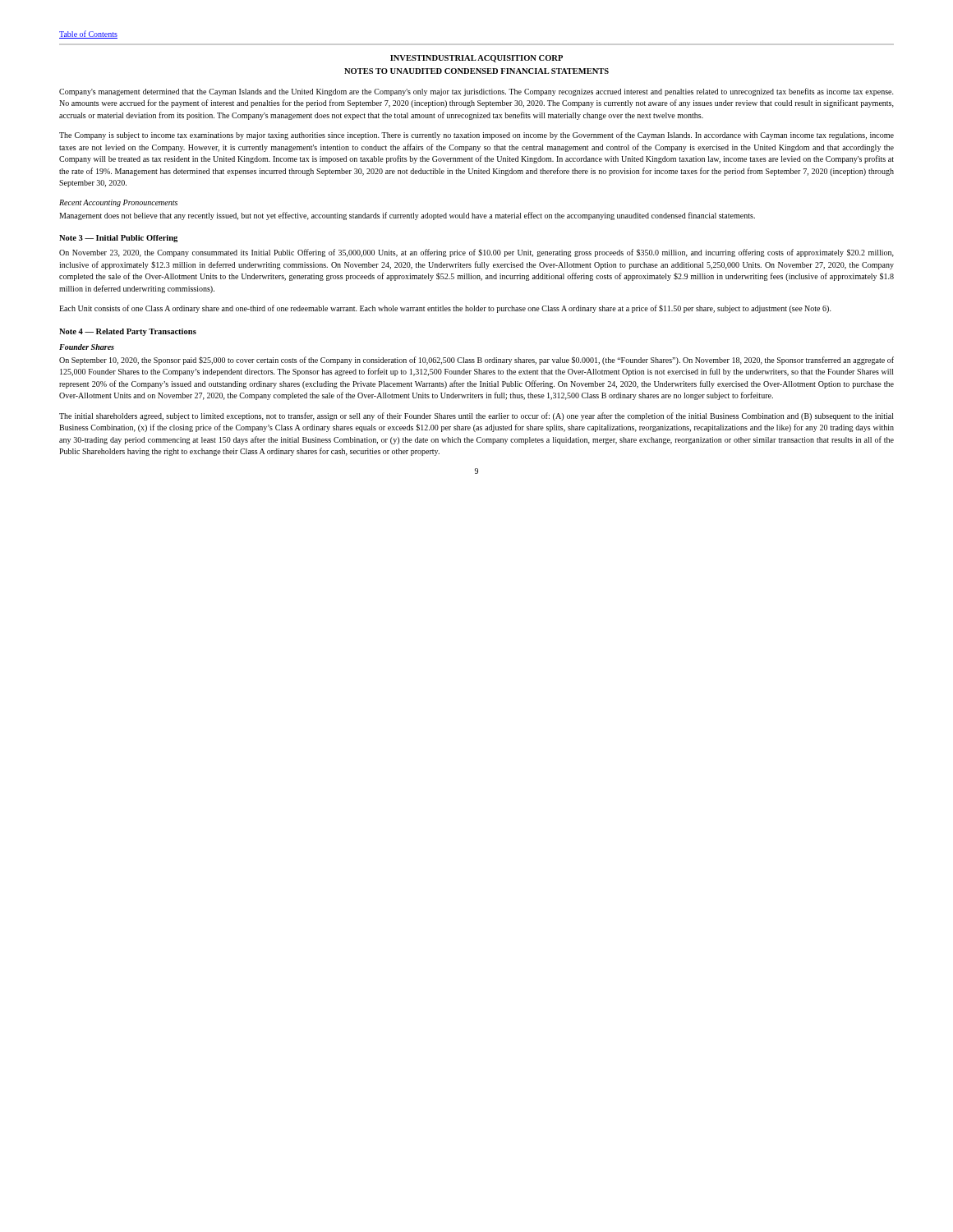Find "Founder Shares" on this page
The image size is (953, 1232).
coord(87,347)
